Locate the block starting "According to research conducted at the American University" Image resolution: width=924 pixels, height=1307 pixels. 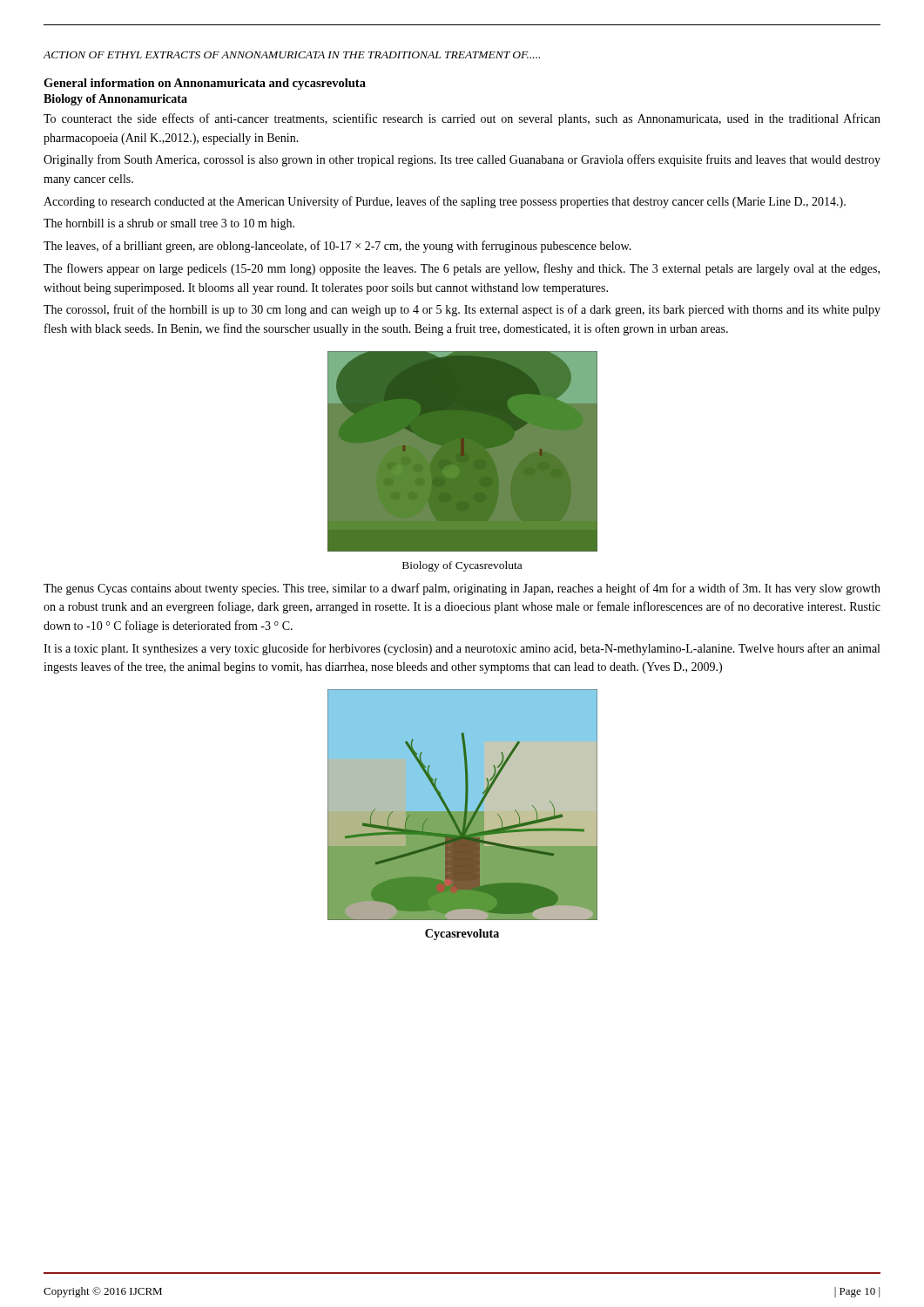[x=445, y=202]
